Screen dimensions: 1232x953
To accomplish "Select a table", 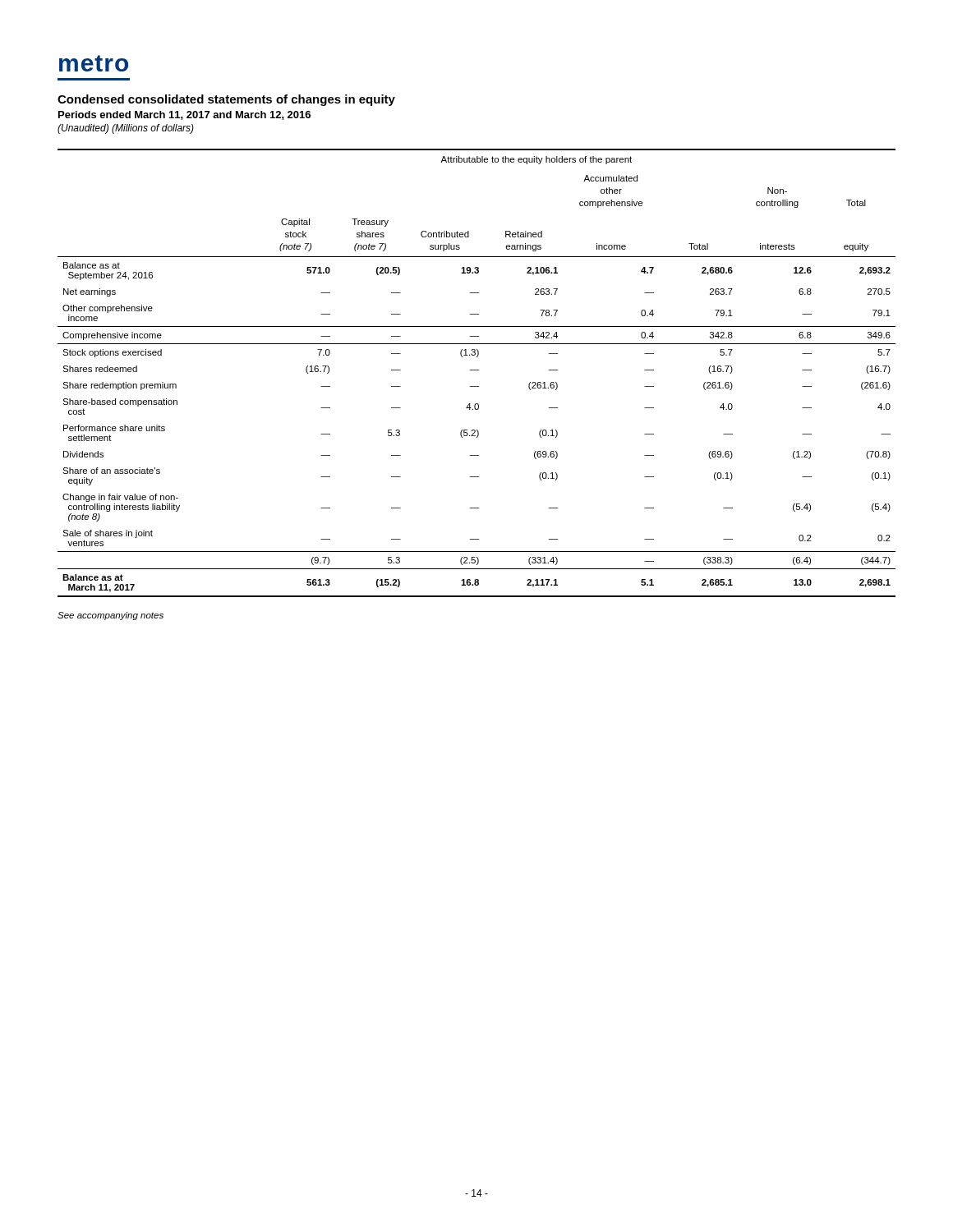I will 476,373.
